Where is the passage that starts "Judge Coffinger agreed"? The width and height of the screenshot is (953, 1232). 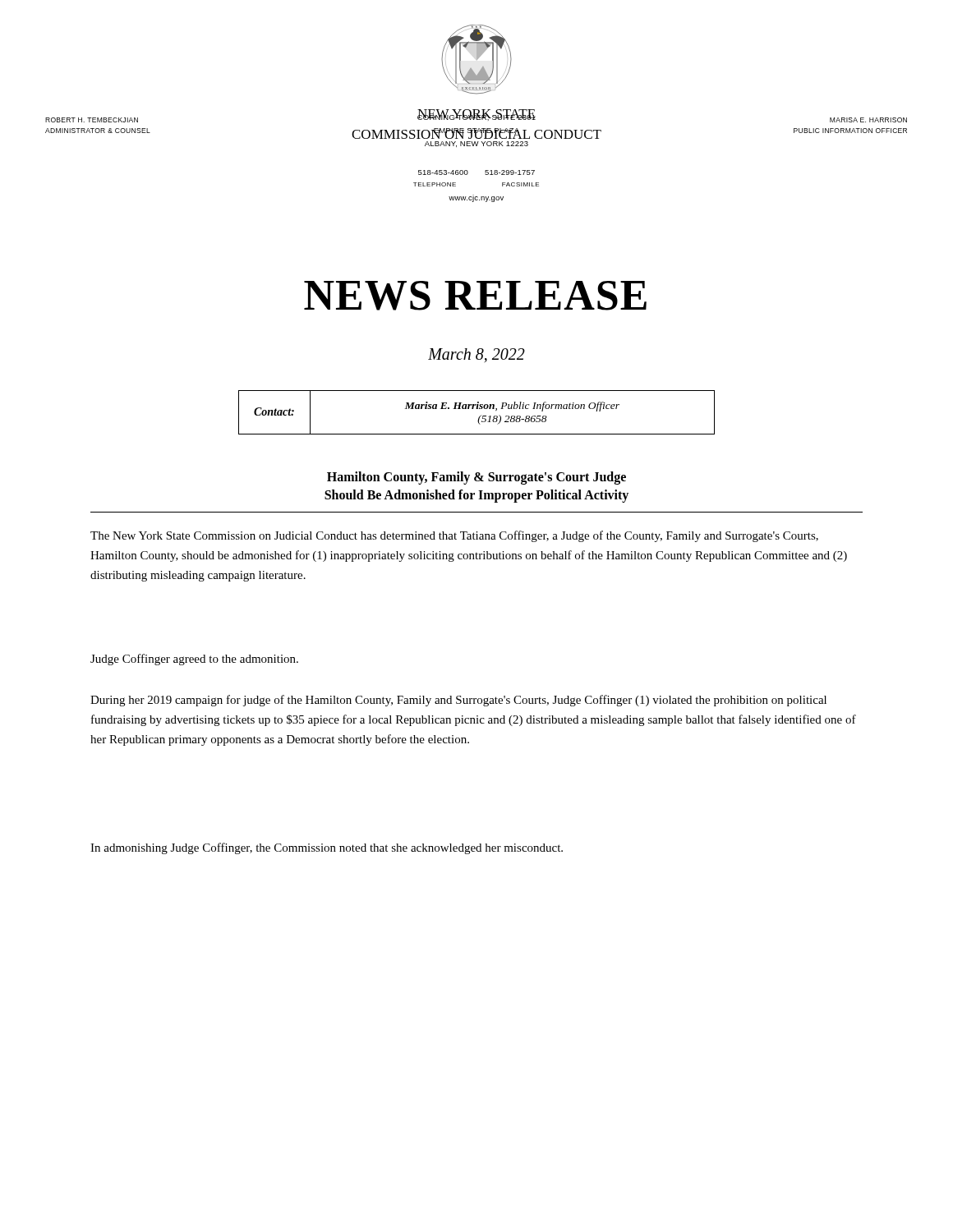pyautogui.click(x=195, y=659)
